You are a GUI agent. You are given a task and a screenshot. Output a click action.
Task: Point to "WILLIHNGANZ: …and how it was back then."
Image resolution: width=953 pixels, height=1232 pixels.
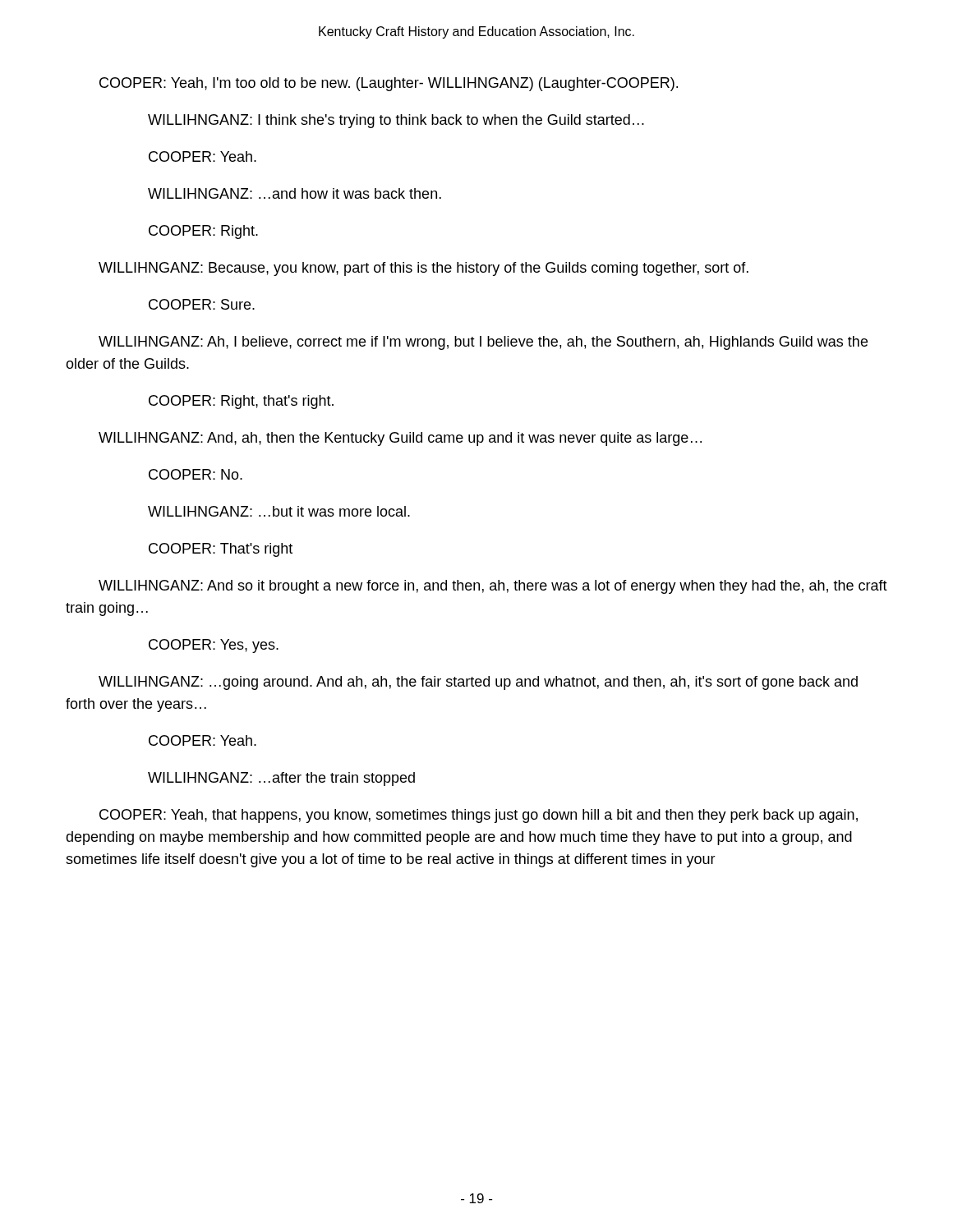tap(295, 194)
